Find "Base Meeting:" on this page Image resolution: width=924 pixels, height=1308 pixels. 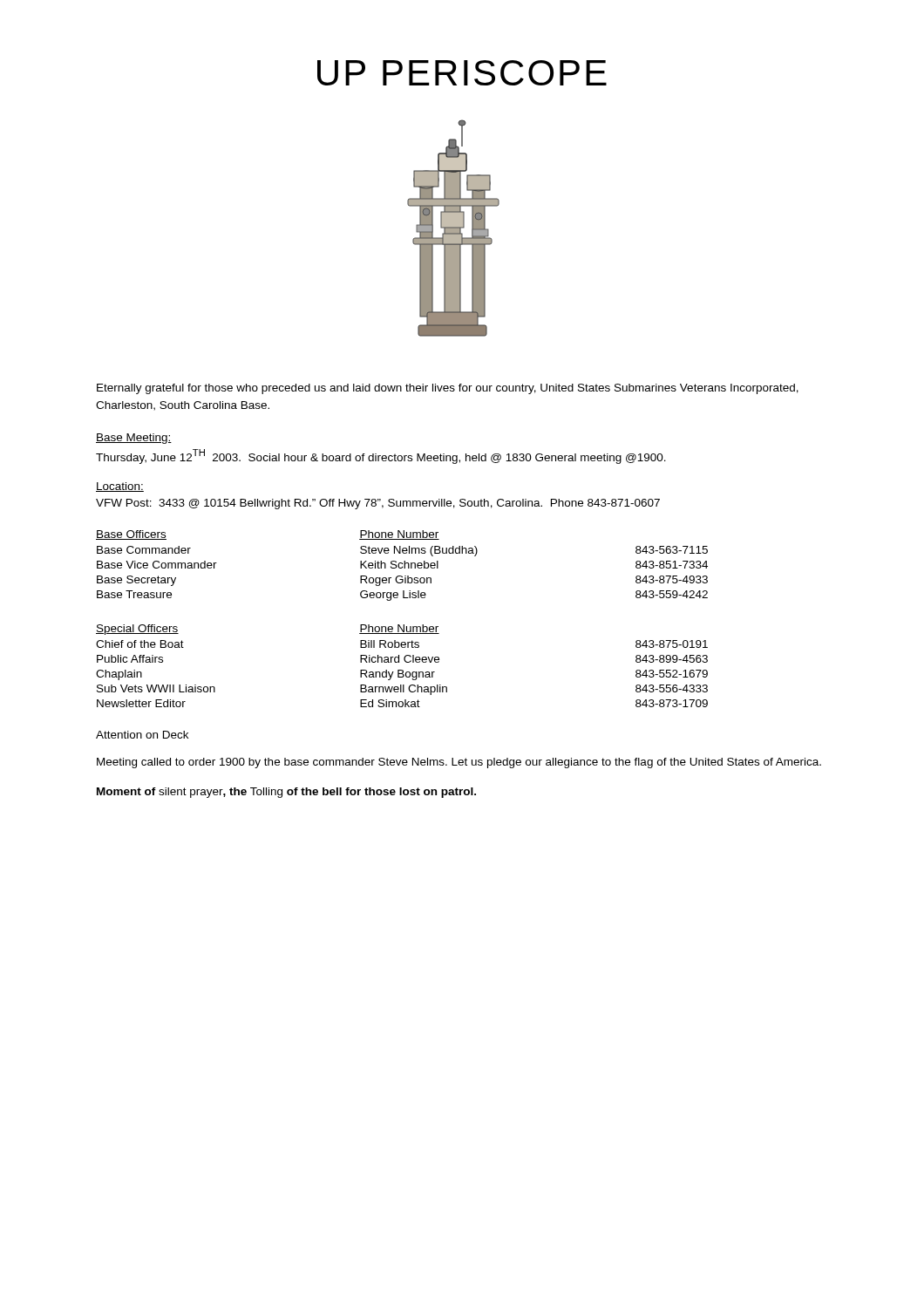[x=134, y=437]
